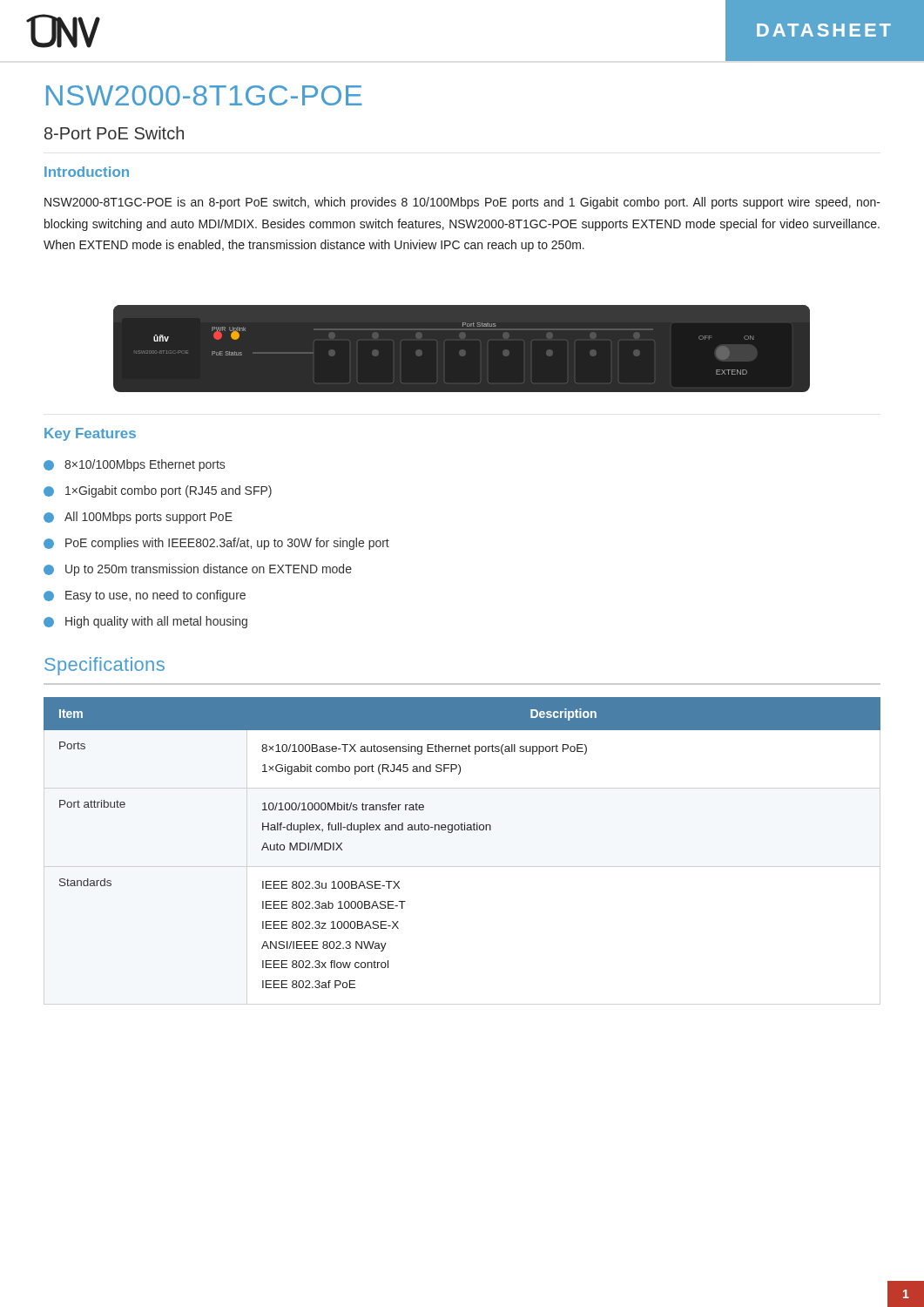This screenshot has width=924, height=1307.
Task: Select the table that reads "8×10/100Base-TX autosensing Ethernet ports(all support"
Action: (462, 851)
